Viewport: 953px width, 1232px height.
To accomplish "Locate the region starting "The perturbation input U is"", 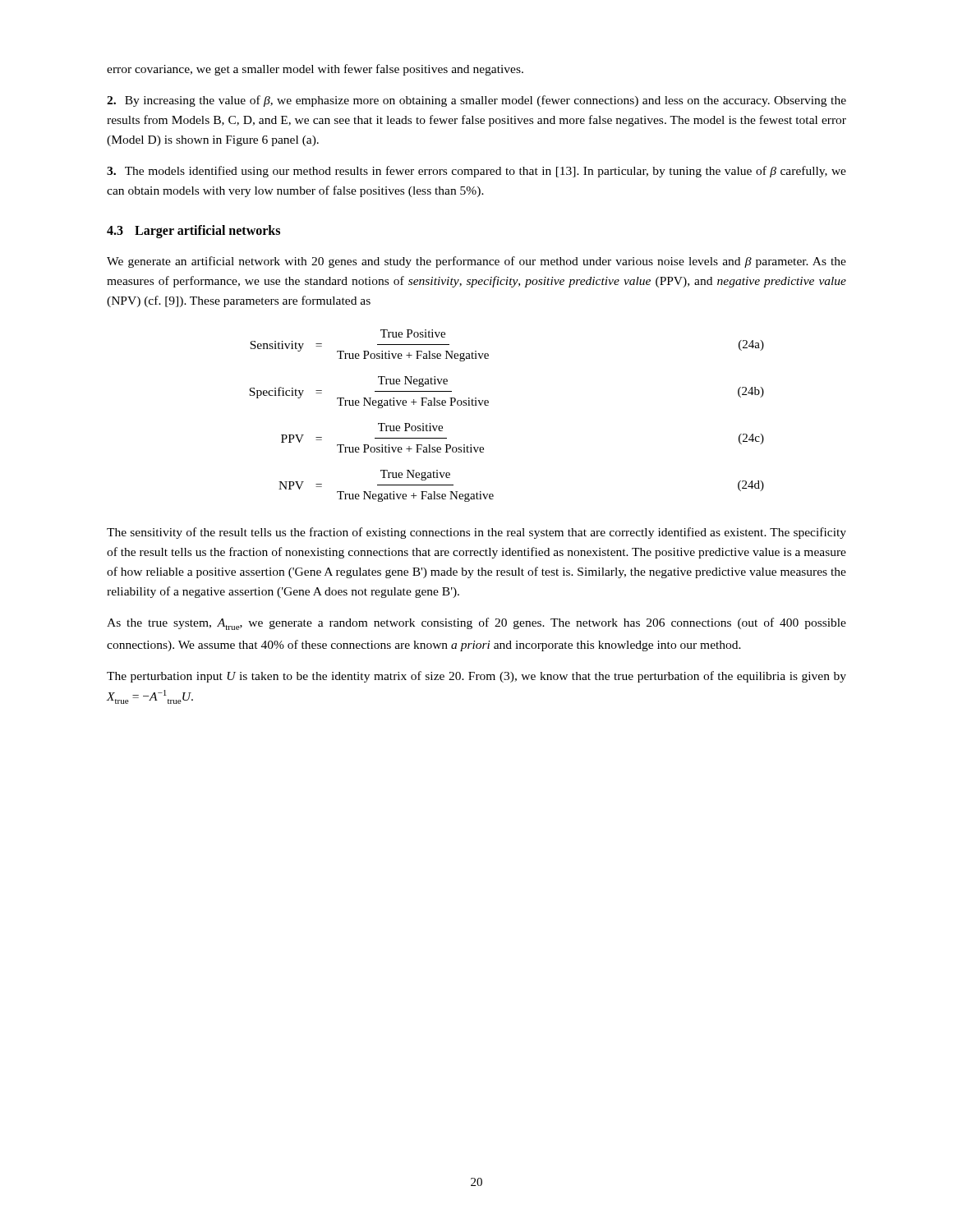I will pos(476,687).
